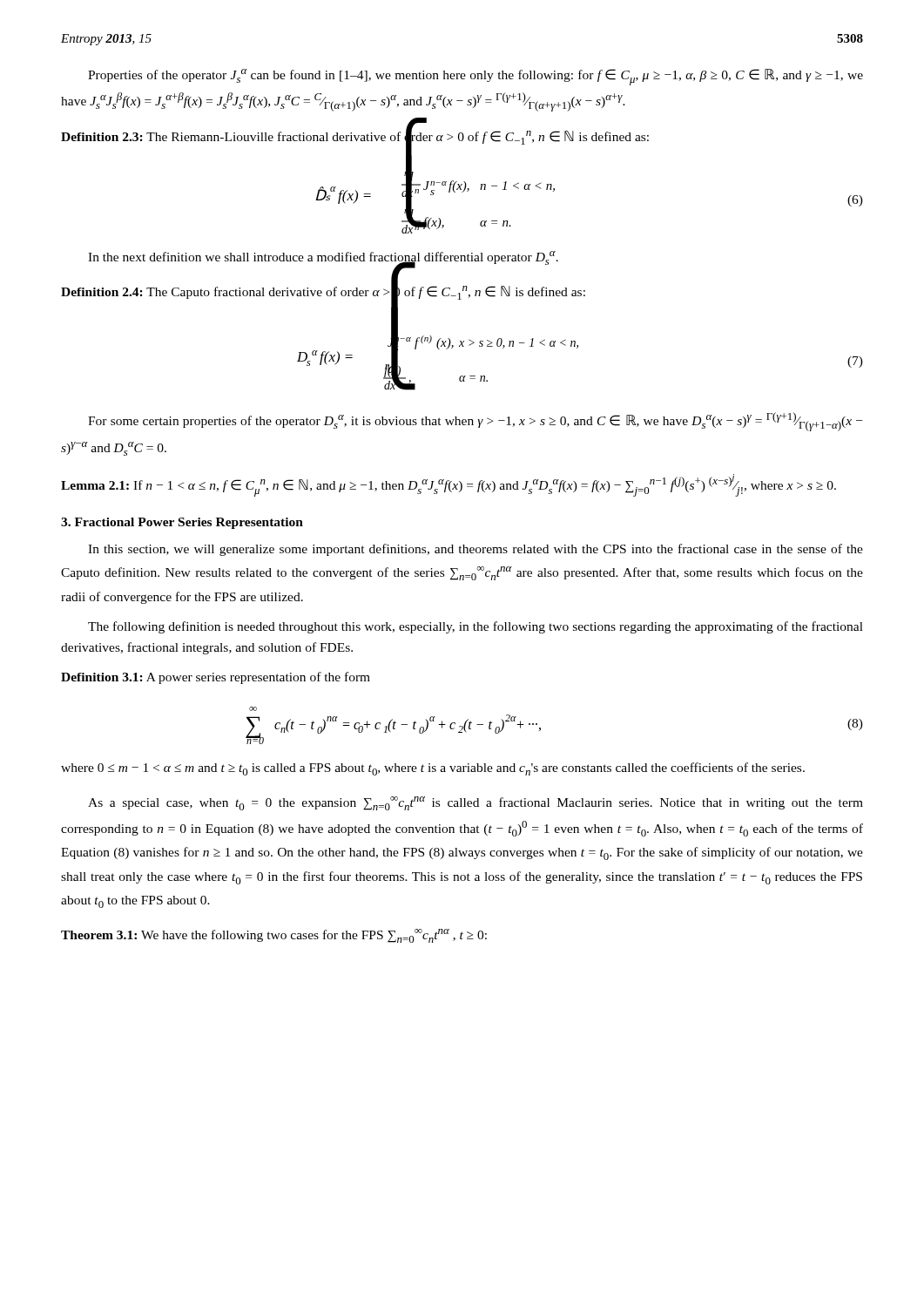Locate the block of text that opens with "In this section, we"
This screenshot has height=1307, width=924.
click(475, 550)
